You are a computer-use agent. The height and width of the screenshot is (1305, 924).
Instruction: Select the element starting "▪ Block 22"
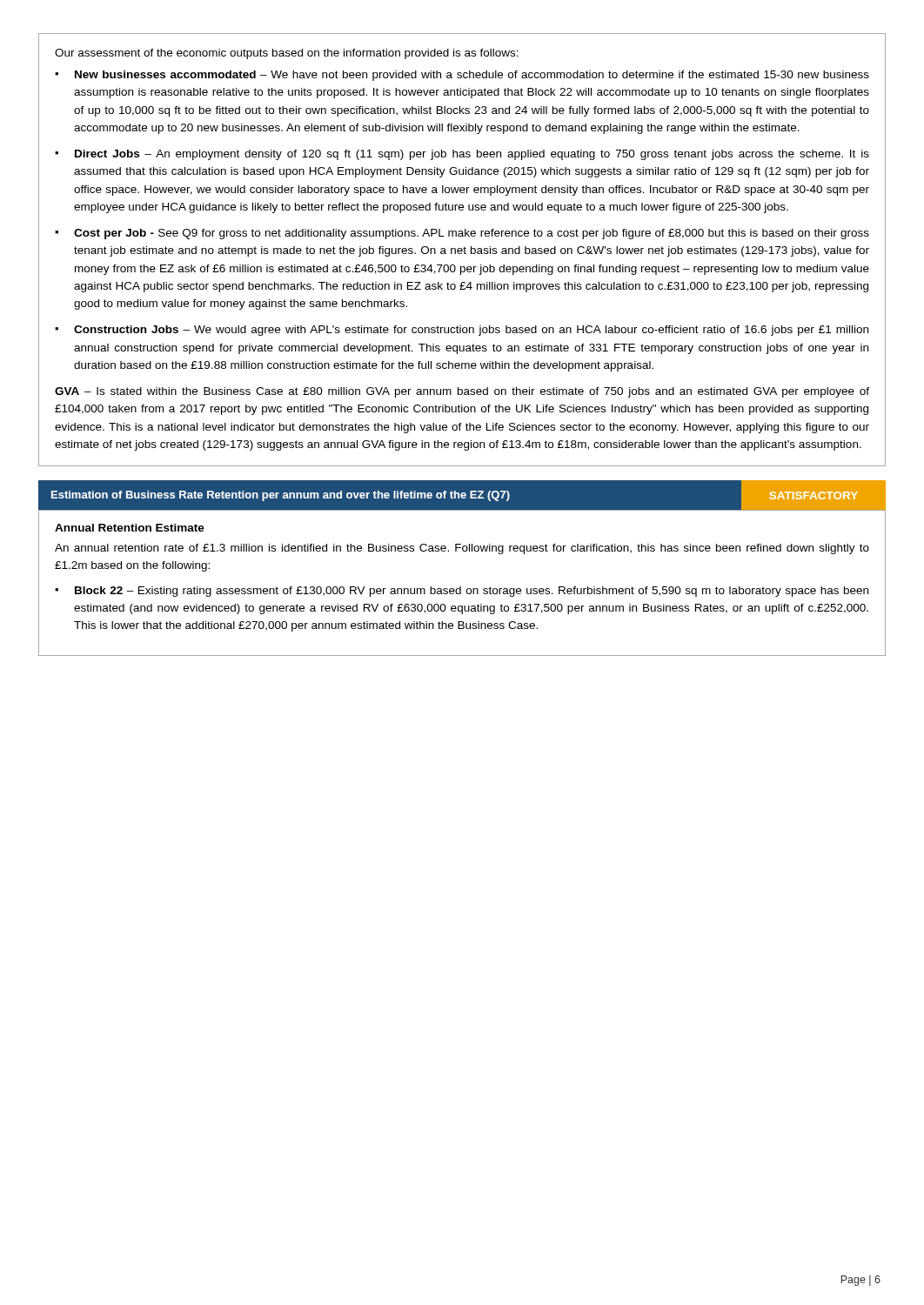[x=462, y=608]
